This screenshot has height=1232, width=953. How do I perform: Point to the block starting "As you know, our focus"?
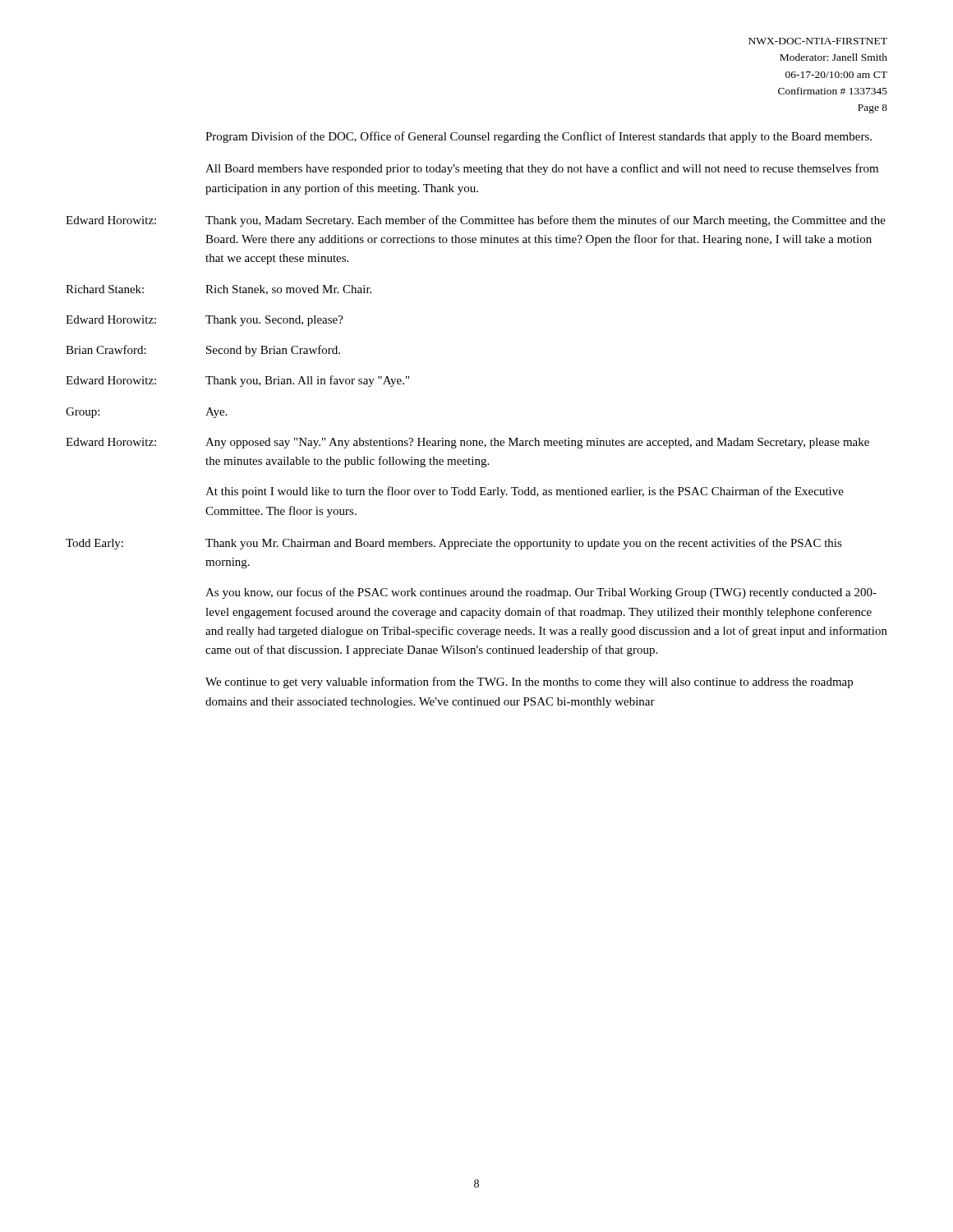546,621
